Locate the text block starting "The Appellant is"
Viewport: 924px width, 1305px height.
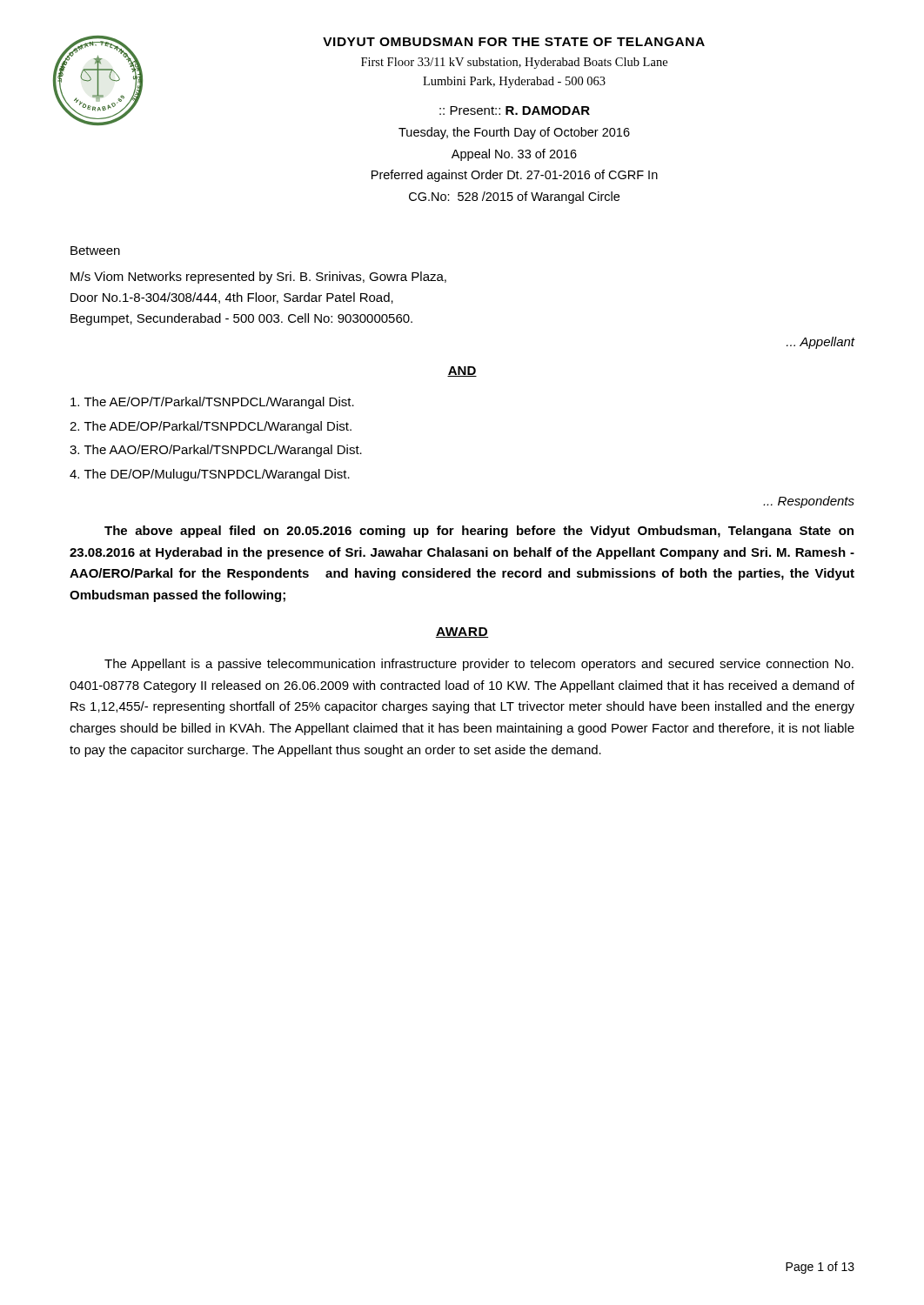[x=462, y=706]
